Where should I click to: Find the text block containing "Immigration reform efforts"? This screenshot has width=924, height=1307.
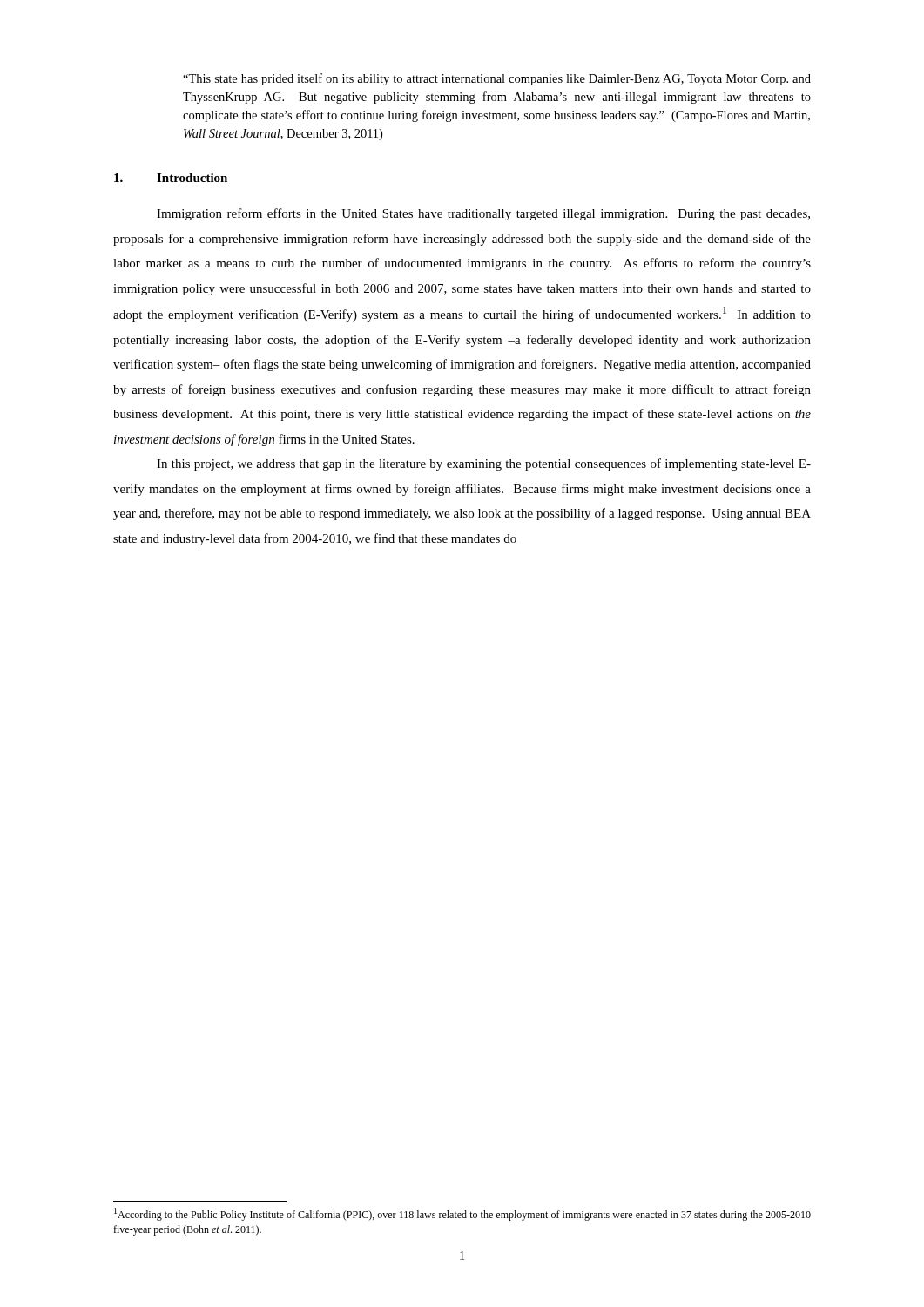pyautogui.click(x=462, y=326)
